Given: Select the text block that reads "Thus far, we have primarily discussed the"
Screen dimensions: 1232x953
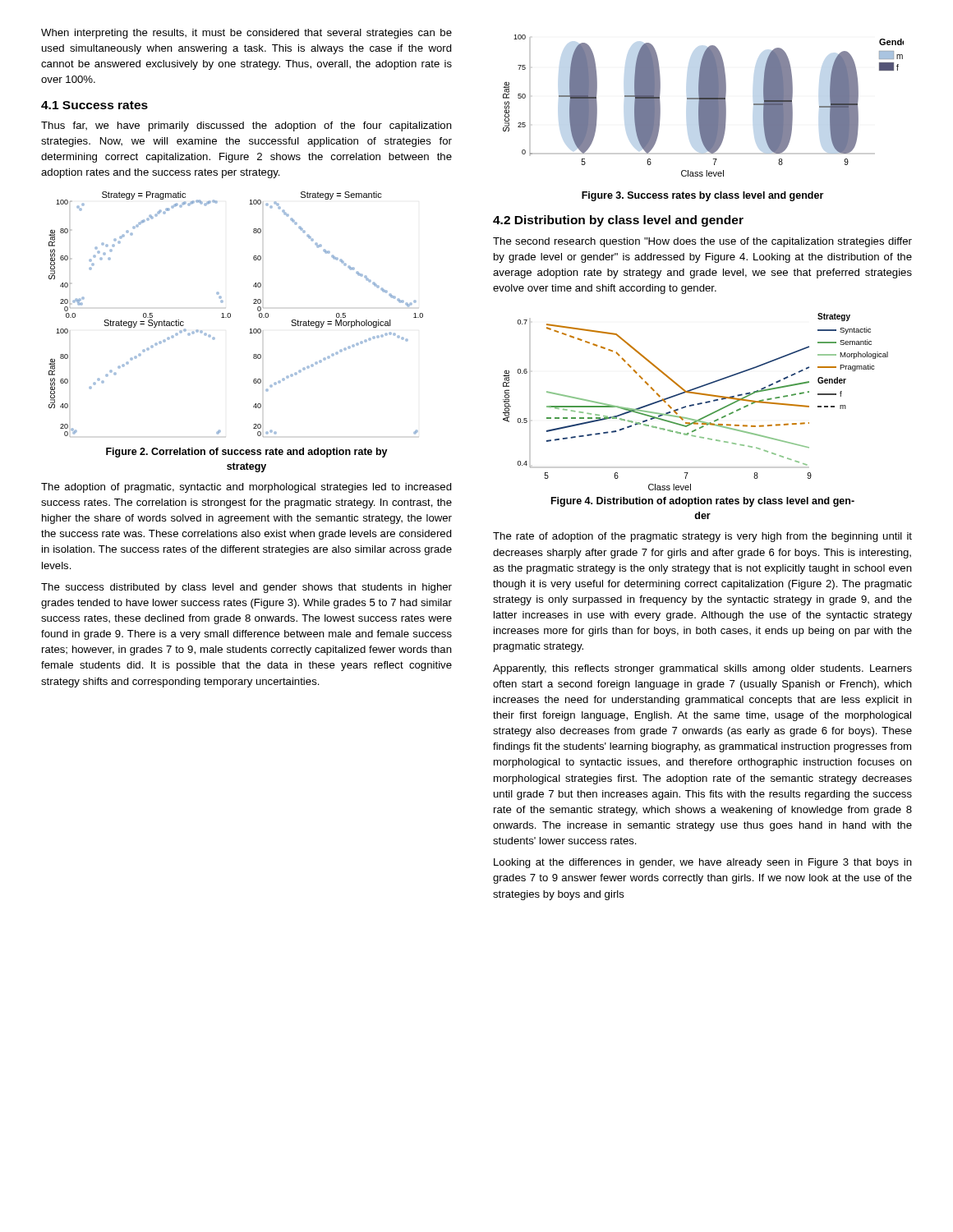Looking at the screenshot, I should click(246, 149).
